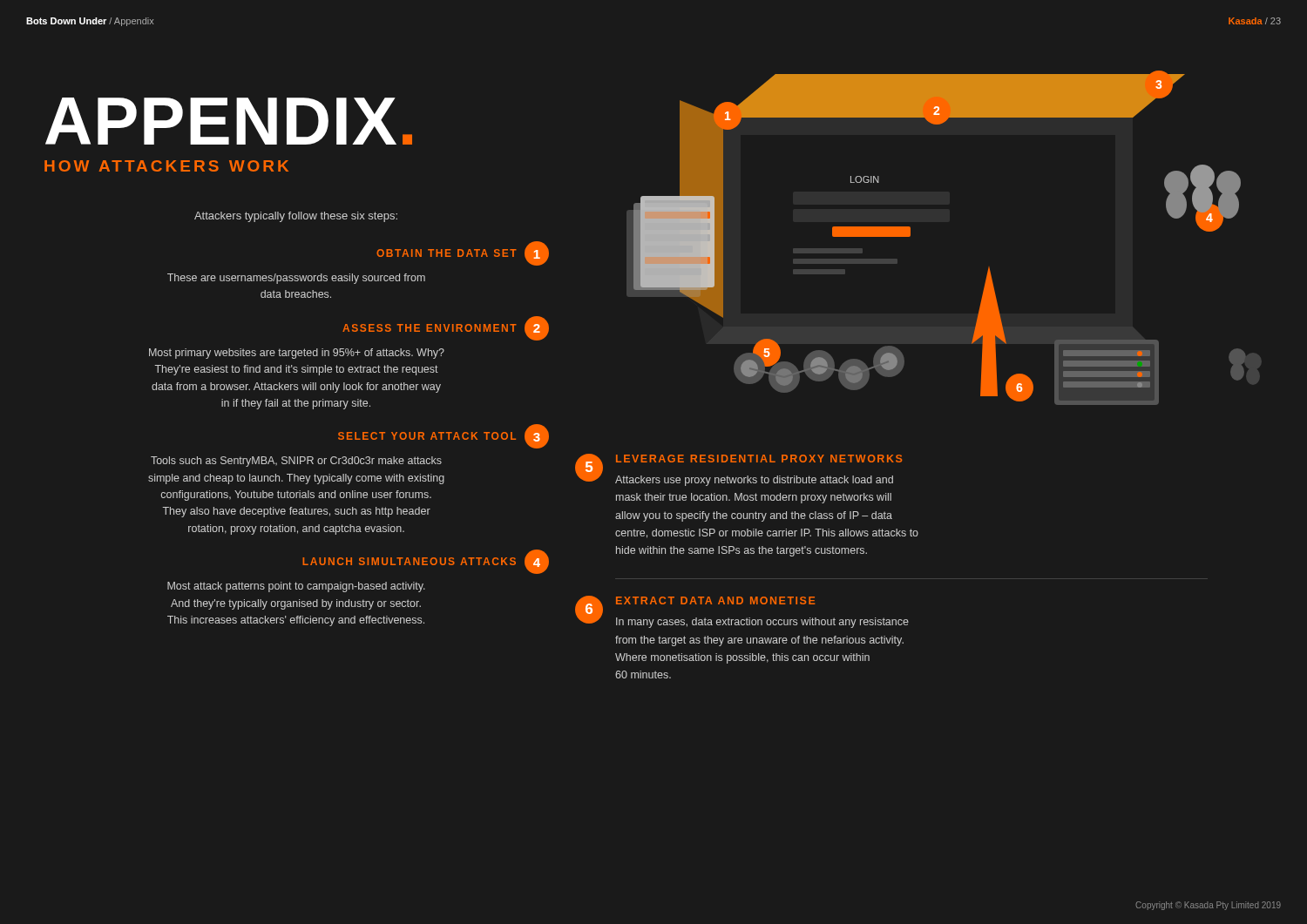Where is the section header that starts "5 LEVERAGE RESIDENTIAL PROXY NETWORKS Attackers"?

pos(747,506)
